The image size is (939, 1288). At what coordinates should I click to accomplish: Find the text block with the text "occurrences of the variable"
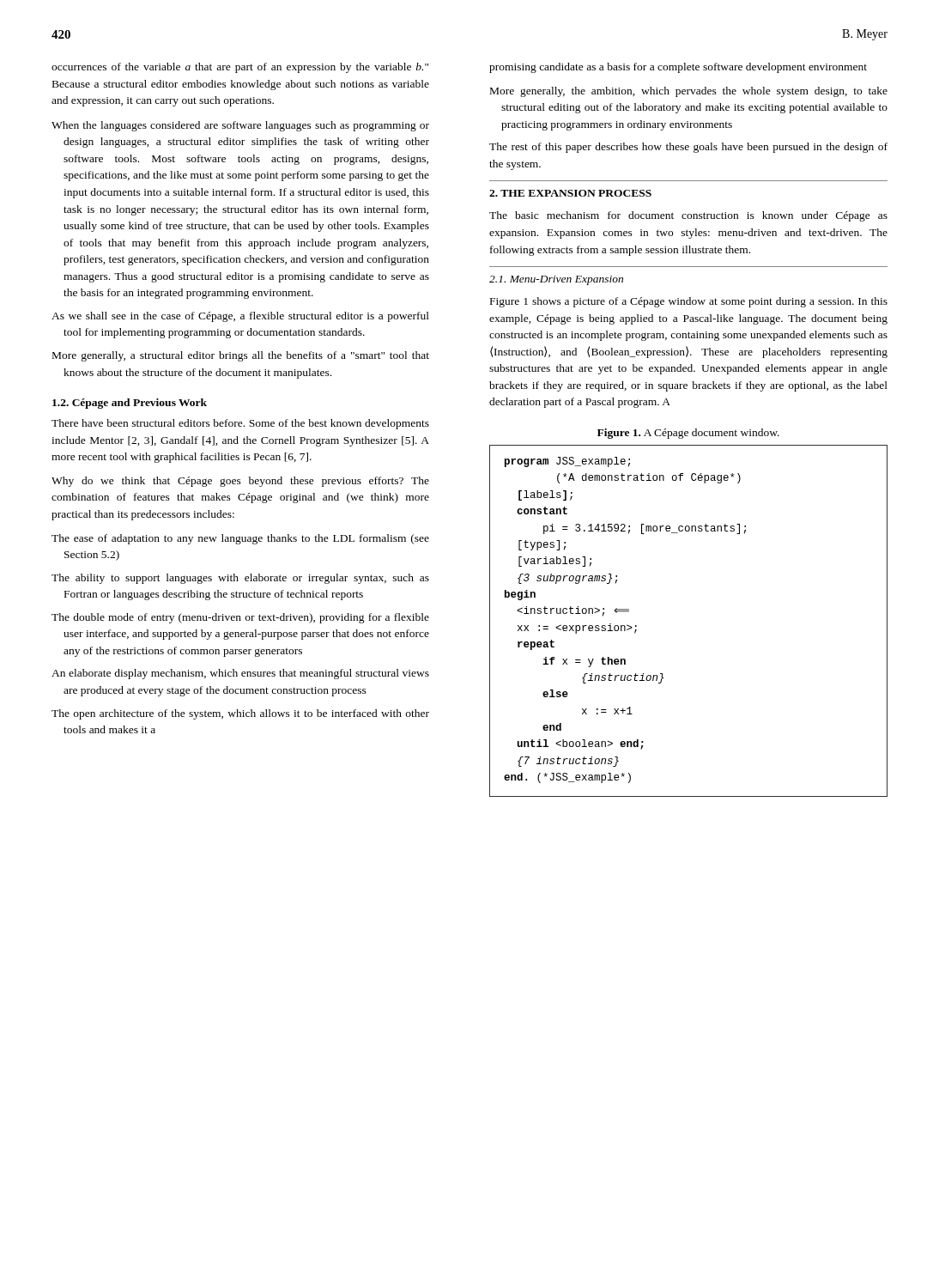point(240,84)
